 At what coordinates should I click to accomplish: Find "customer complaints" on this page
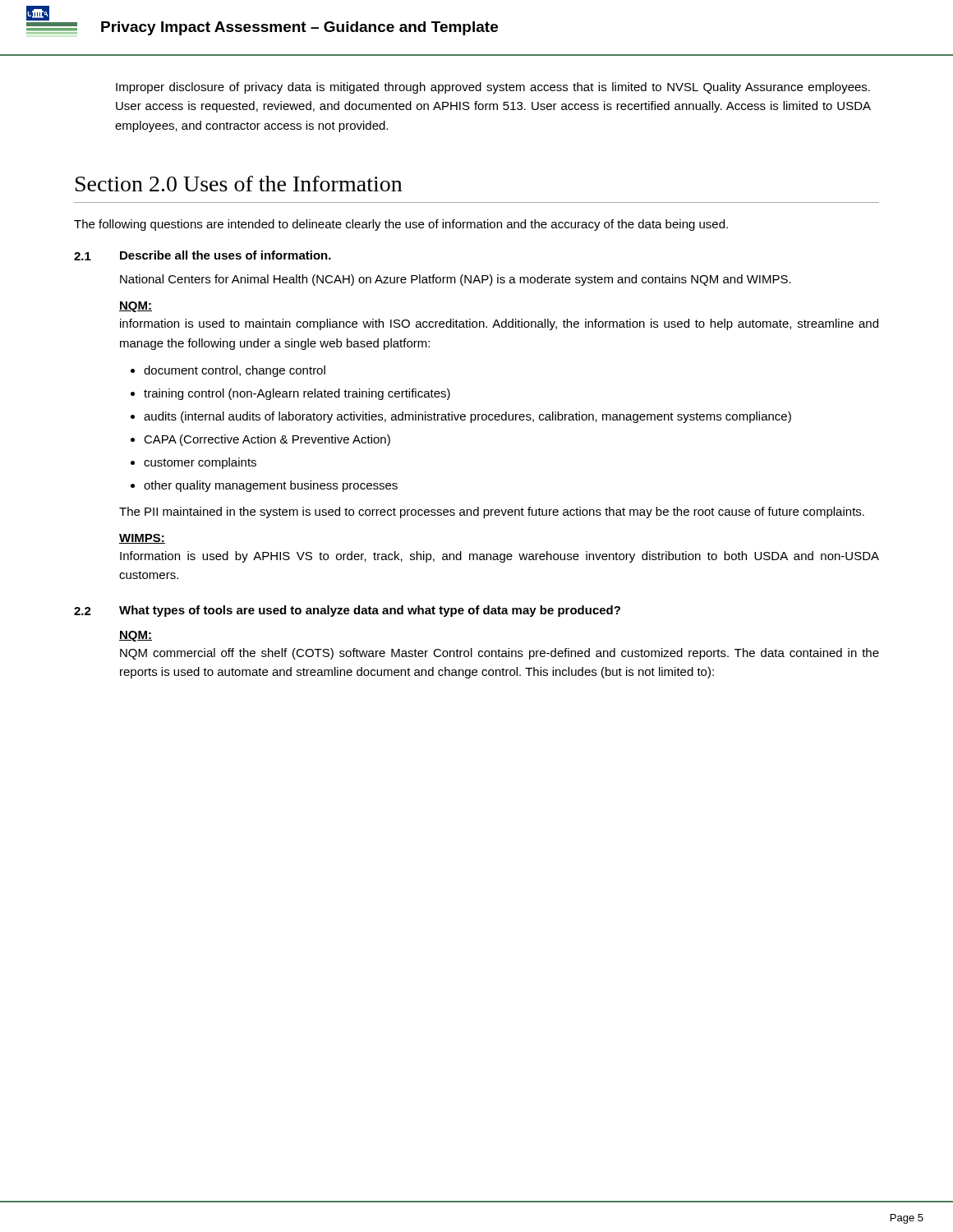point(200,462)
